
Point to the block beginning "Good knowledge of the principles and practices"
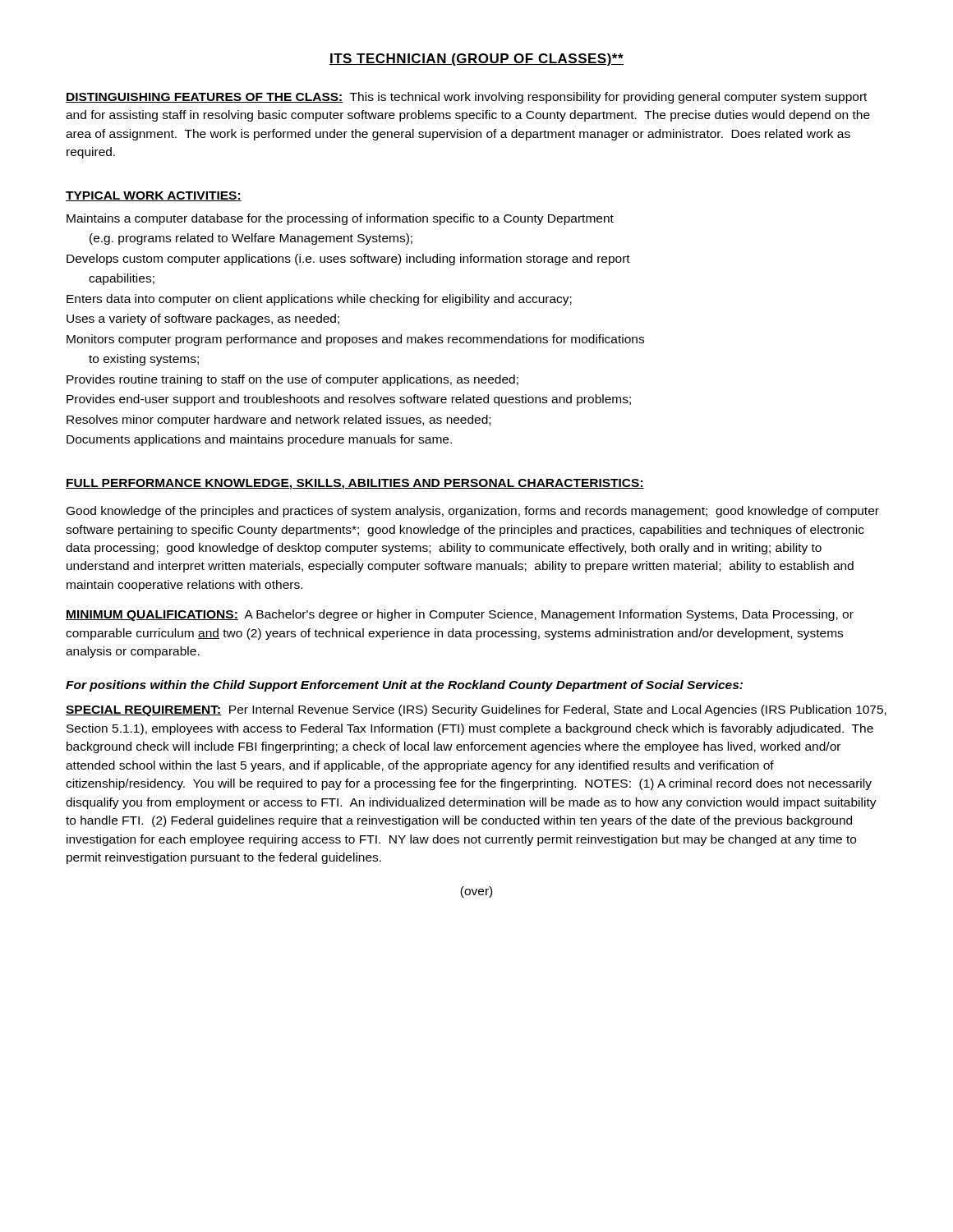[472, 547]
